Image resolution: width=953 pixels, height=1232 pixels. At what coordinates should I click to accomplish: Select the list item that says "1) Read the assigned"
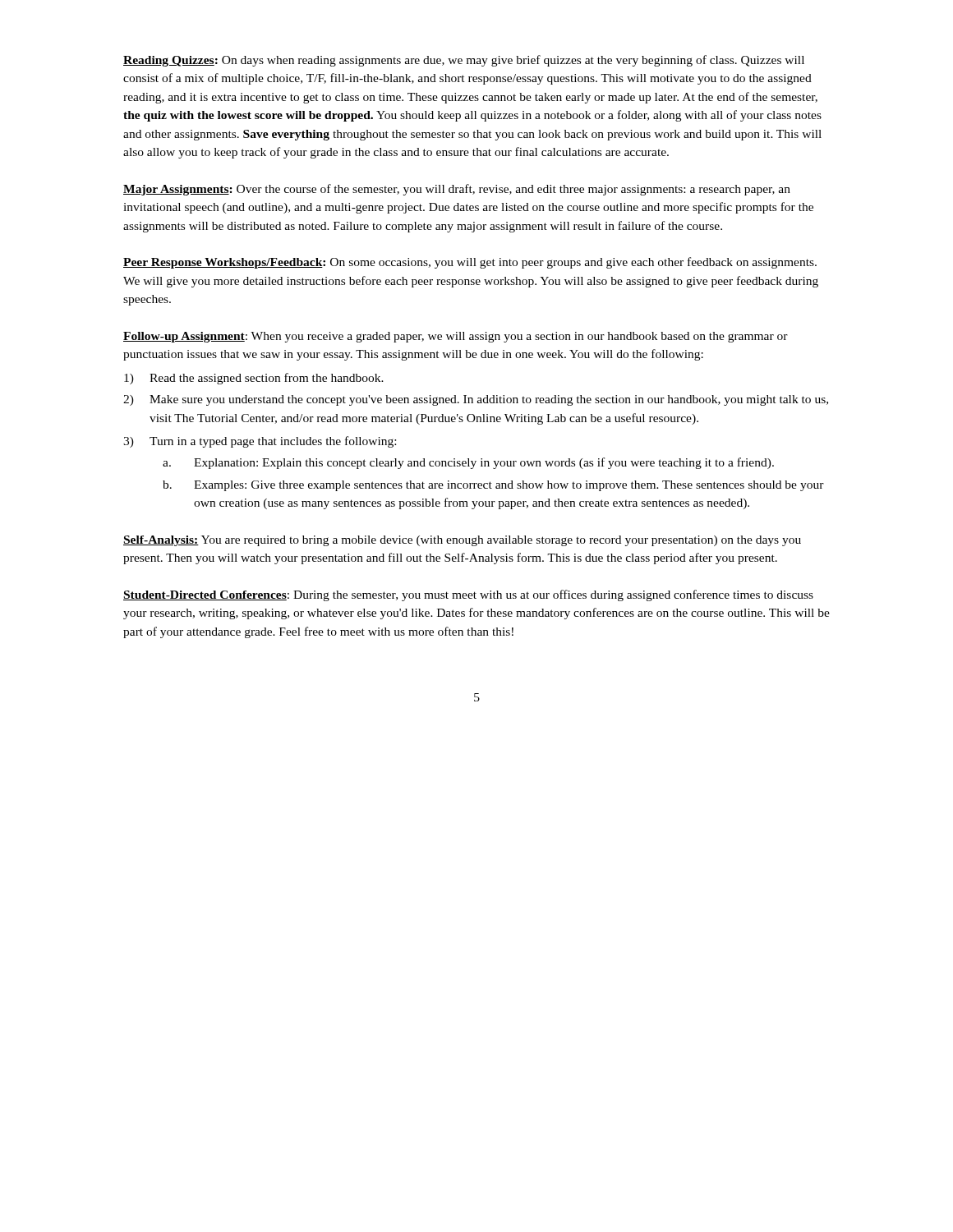tap(254, 379)
